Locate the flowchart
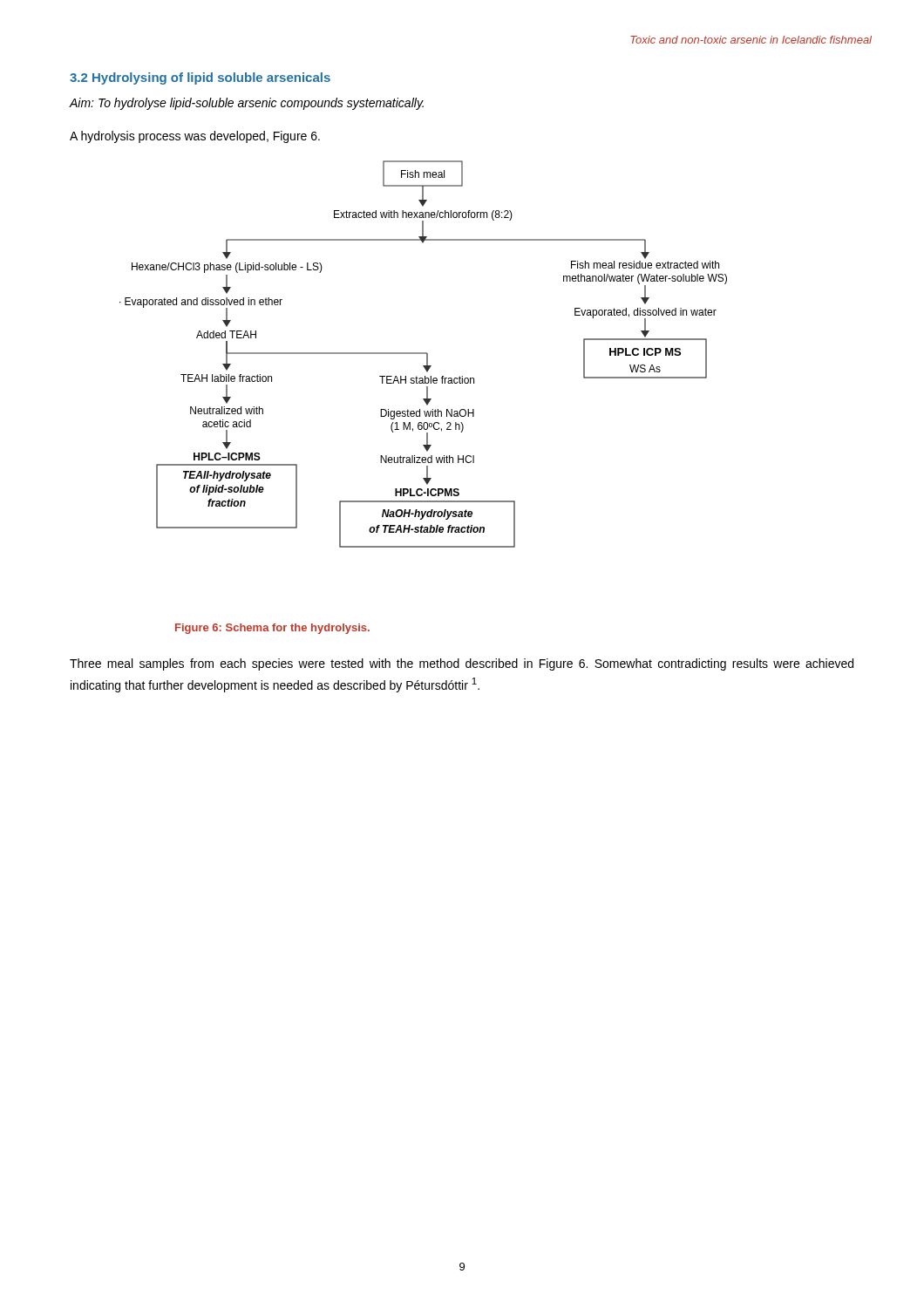The height and width of the screenshot is (1308, 924). tap(462, 384)
